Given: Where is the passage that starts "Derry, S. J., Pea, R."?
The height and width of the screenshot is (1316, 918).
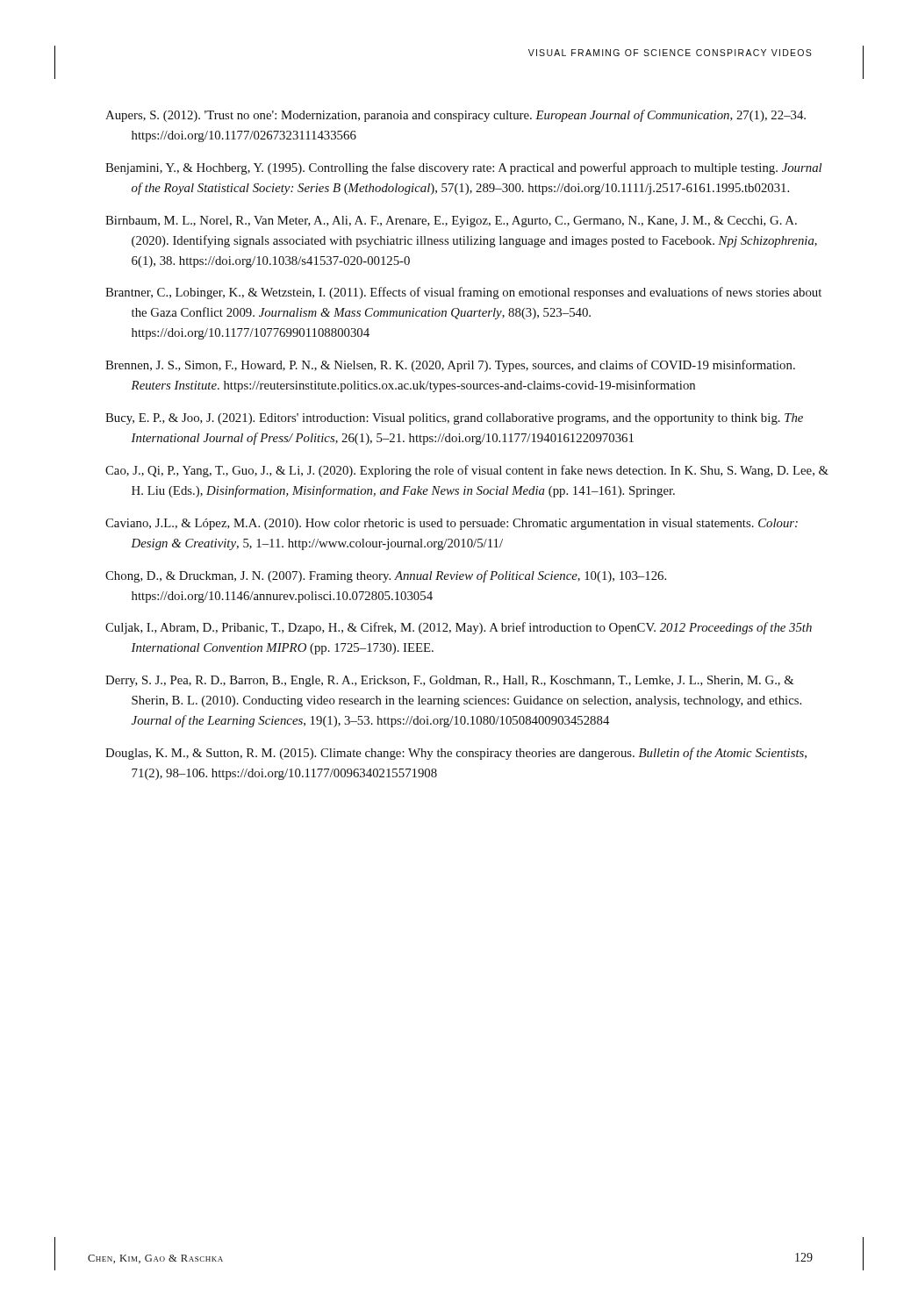Looking at the screenshot, I should pos(454,700).
